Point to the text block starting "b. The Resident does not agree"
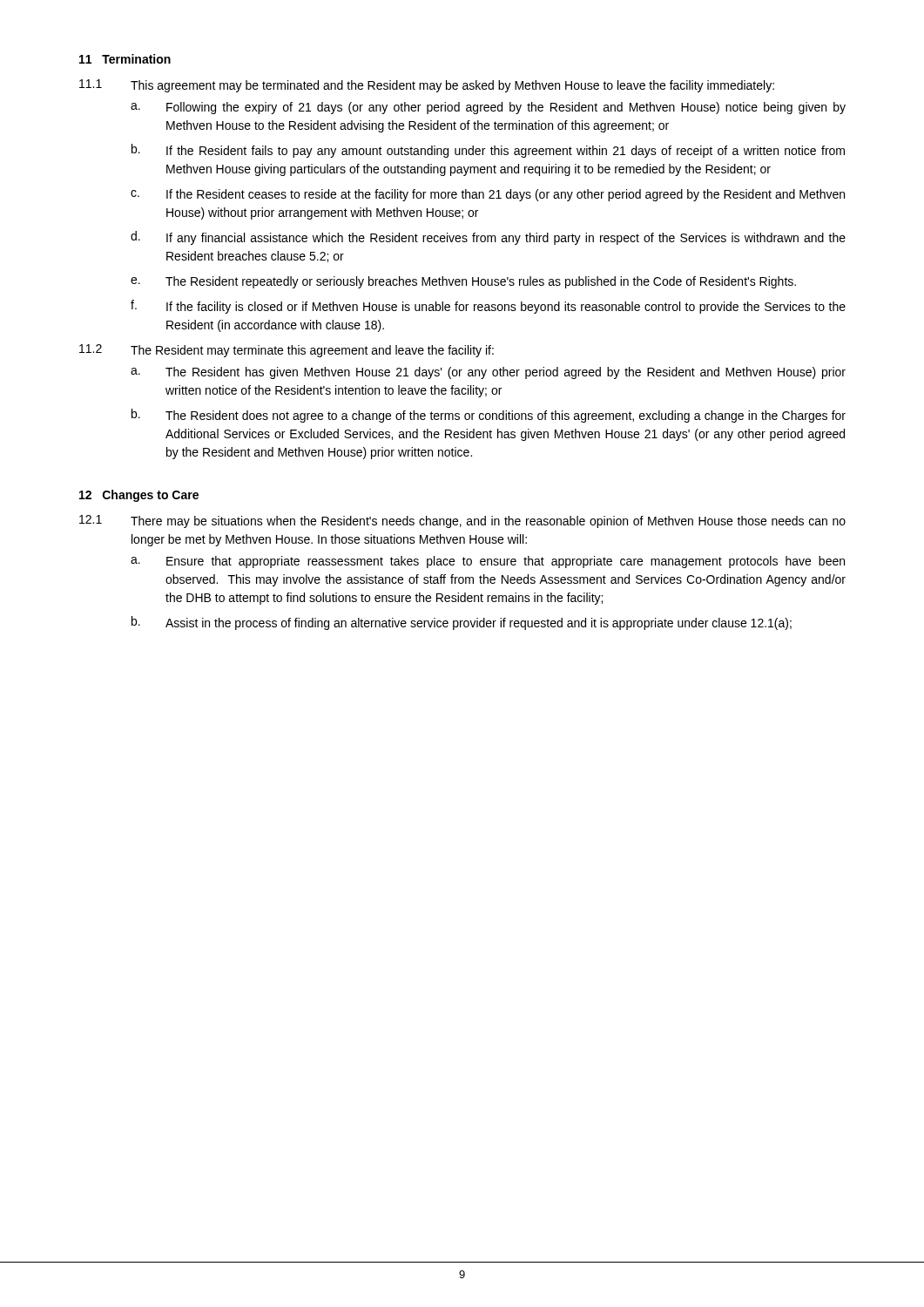 coord(488,434)
